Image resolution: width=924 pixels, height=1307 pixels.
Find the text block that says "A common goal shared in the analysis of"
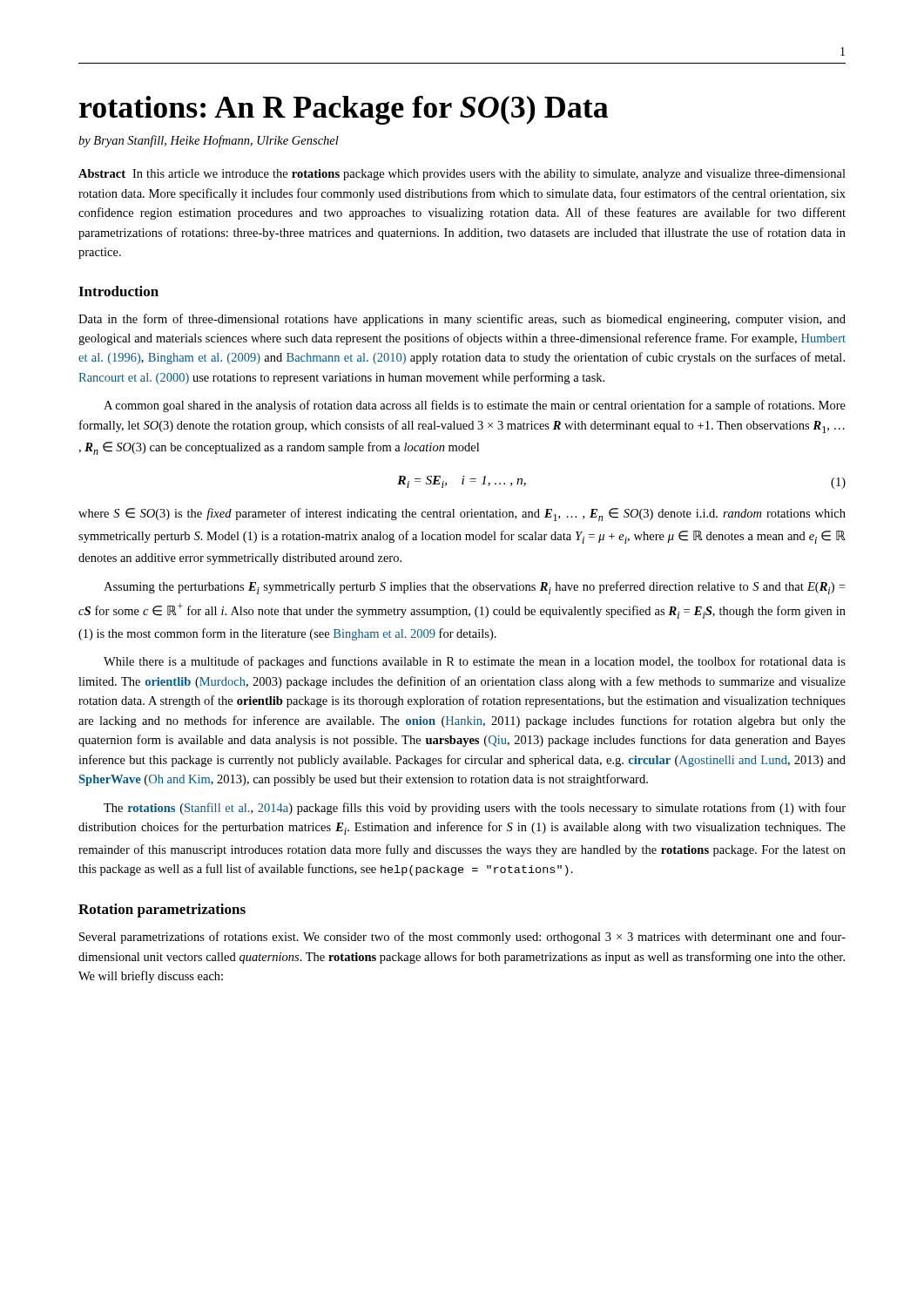click(462, 428)
